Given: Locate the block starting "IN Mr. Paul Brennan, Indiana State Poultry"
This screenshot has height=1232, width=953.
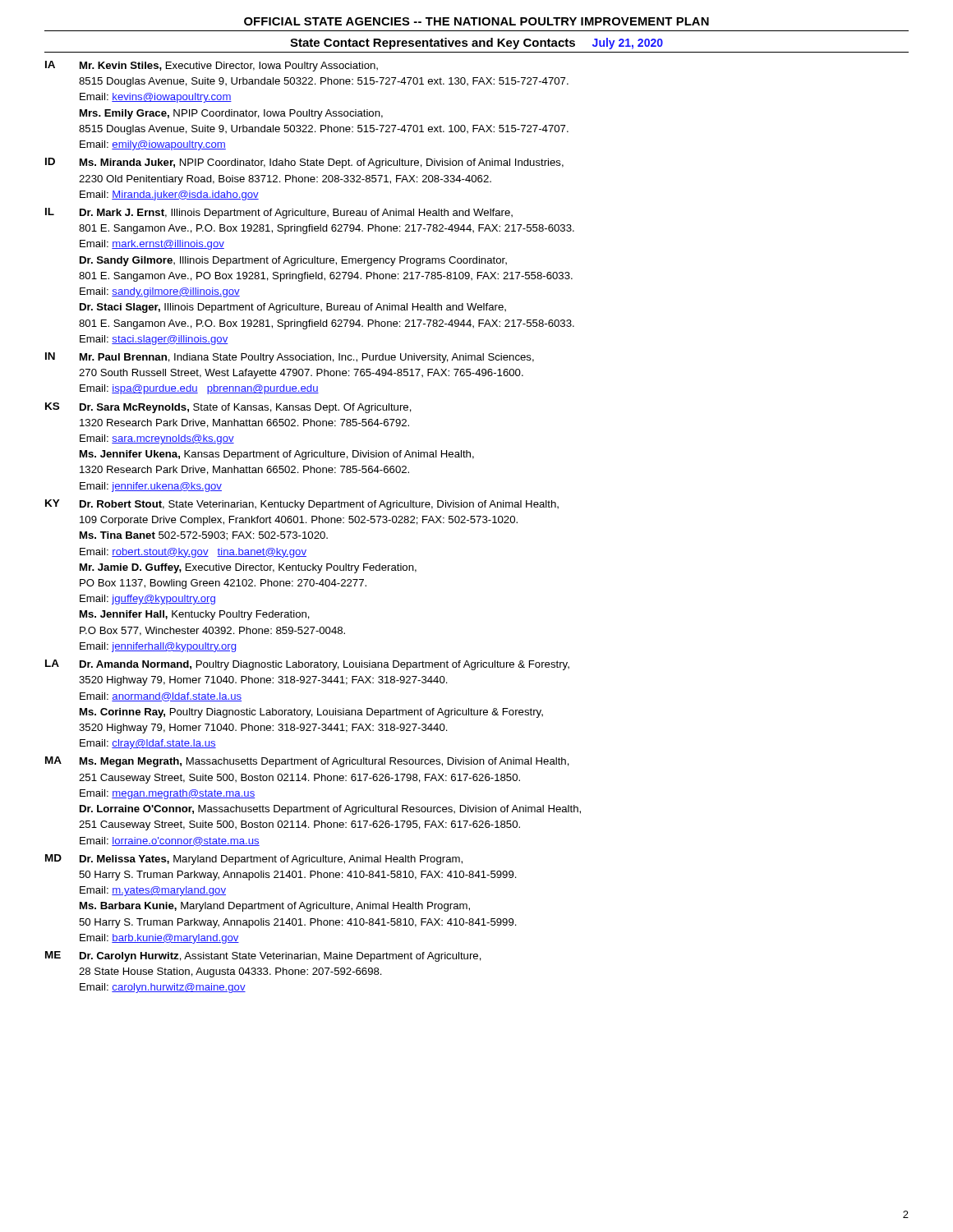Looking at the screenshot, I should 476,374.
